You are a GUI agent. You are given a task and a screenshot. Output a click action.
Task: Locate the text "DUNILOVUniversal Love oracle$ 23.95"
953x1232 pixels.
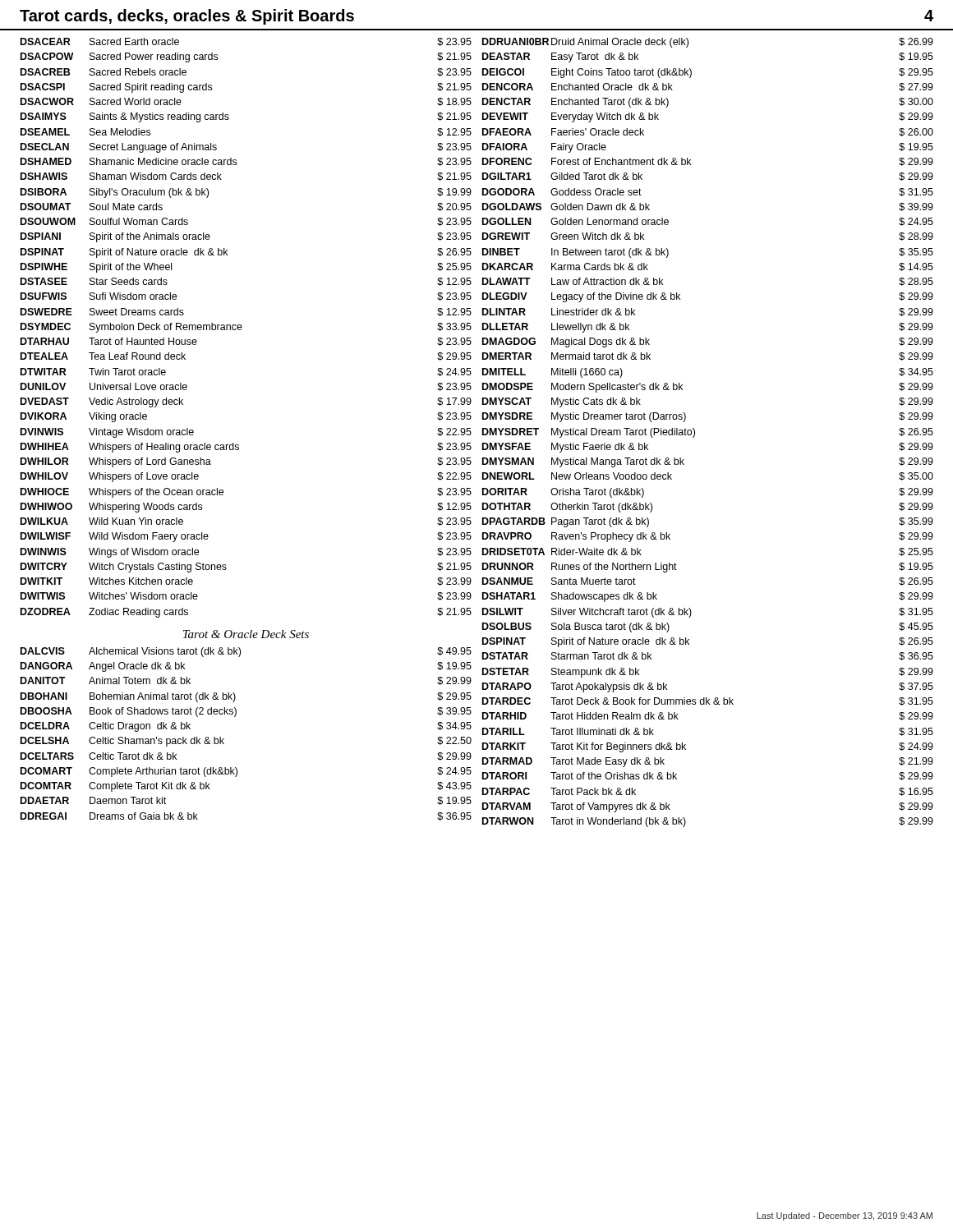point(43,386)
